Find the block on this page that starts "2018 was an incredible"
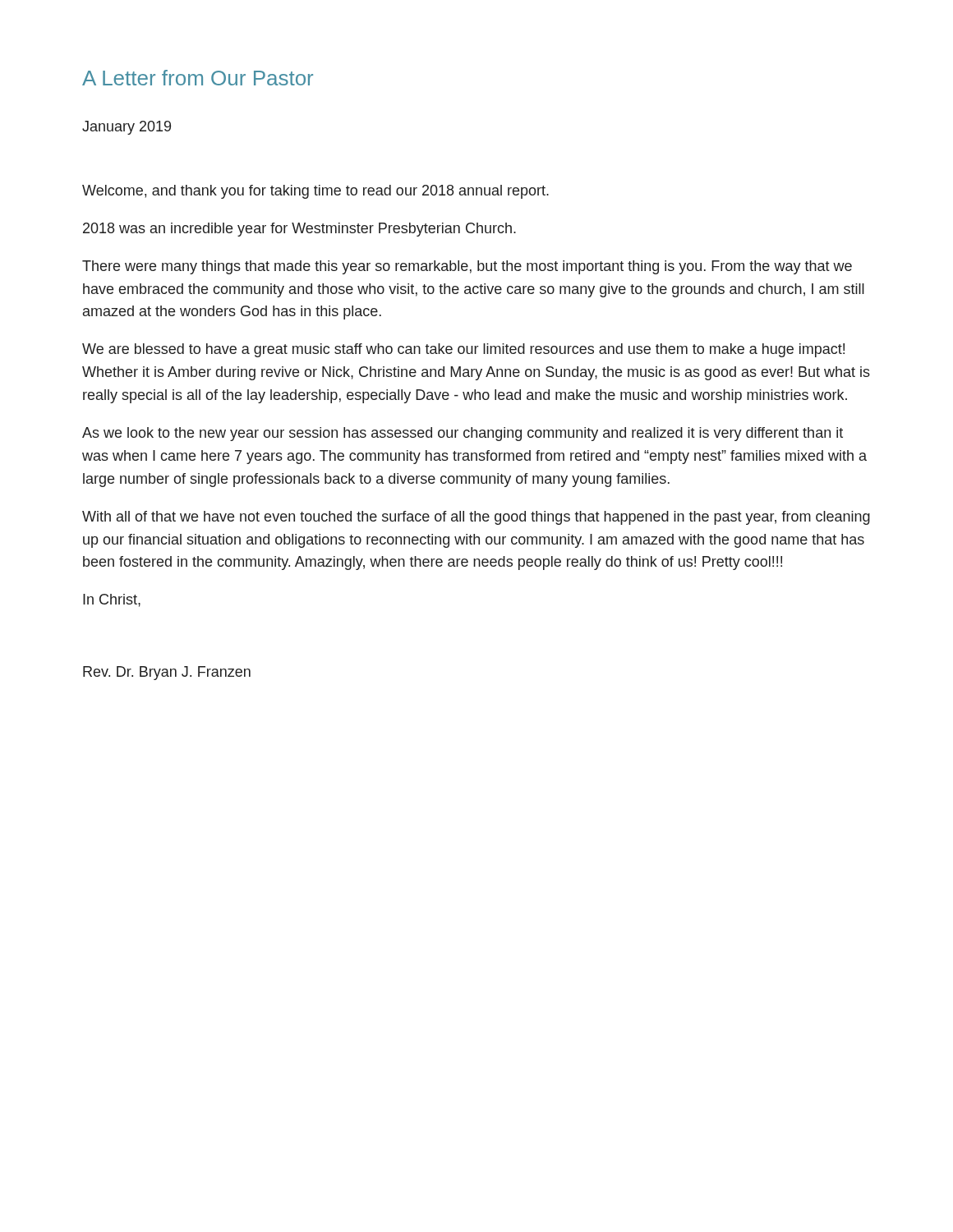Image resolution: width=953 pixels, height=1232 pixels. 299,228
